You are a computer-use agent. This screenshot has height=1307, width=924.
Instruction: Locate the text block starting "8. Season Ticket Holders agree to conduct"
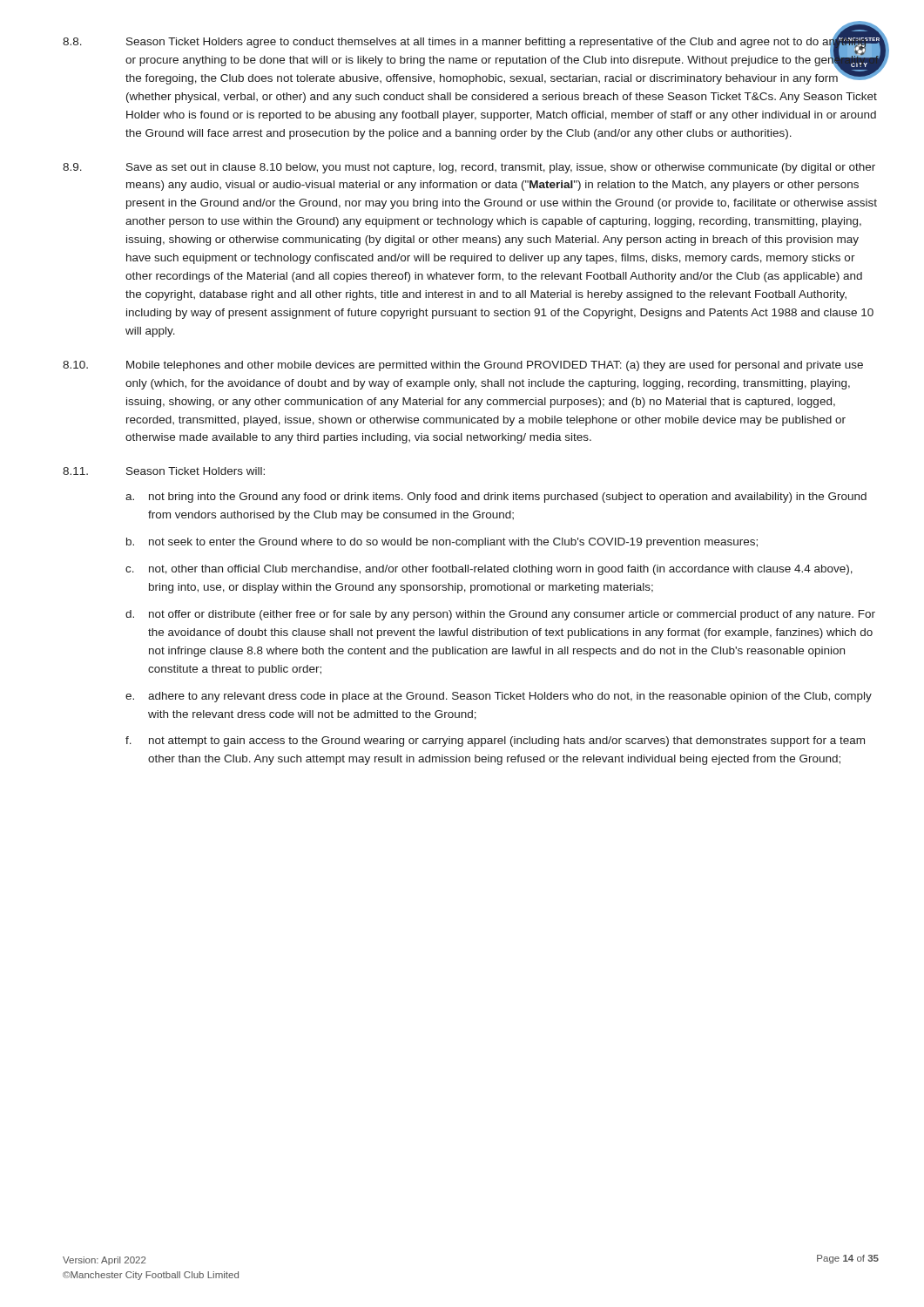pyautogui.click(x=471, y=88)
